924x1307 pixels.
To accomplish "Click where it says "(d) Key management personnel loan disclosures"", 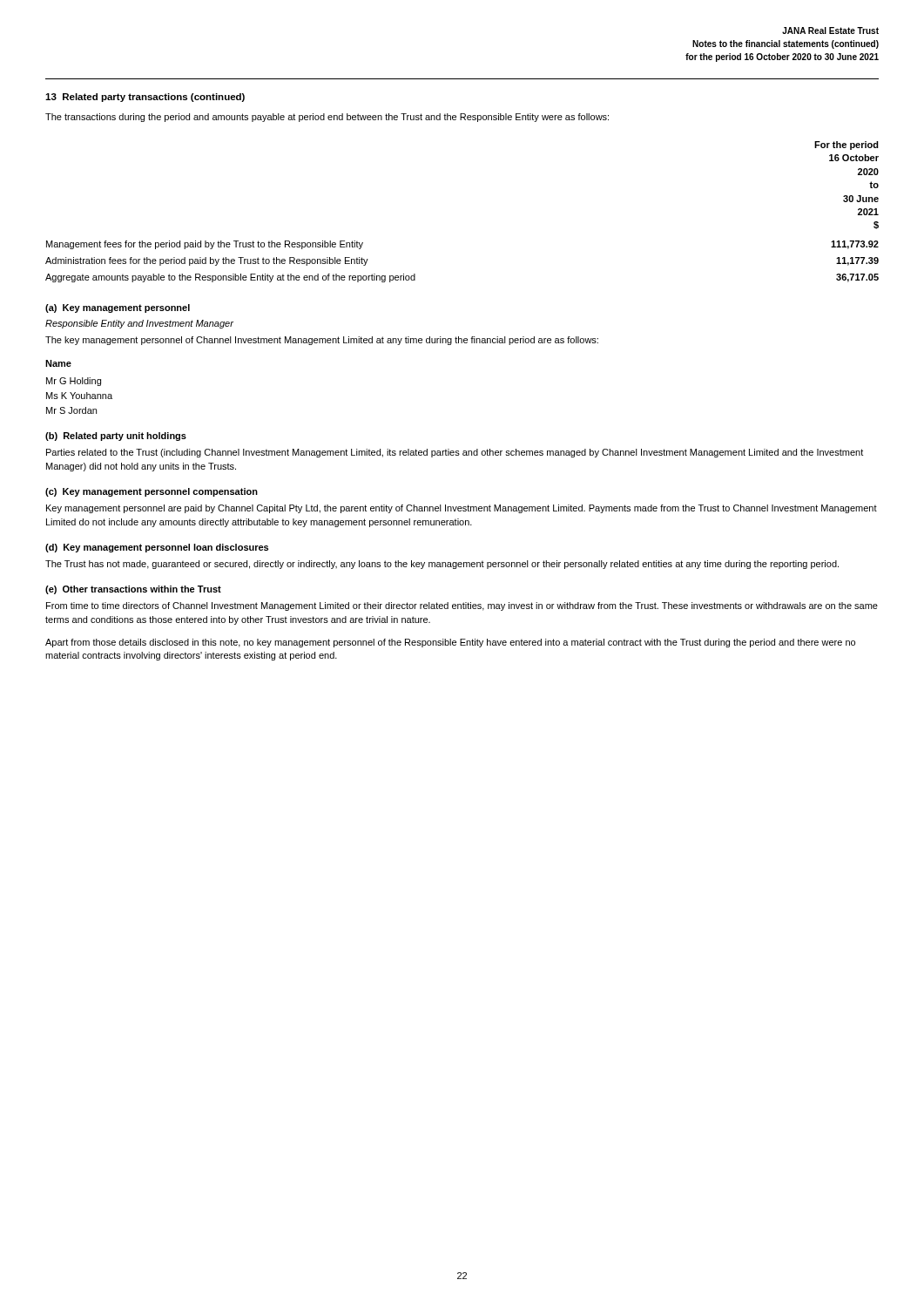I will [157, 547].
